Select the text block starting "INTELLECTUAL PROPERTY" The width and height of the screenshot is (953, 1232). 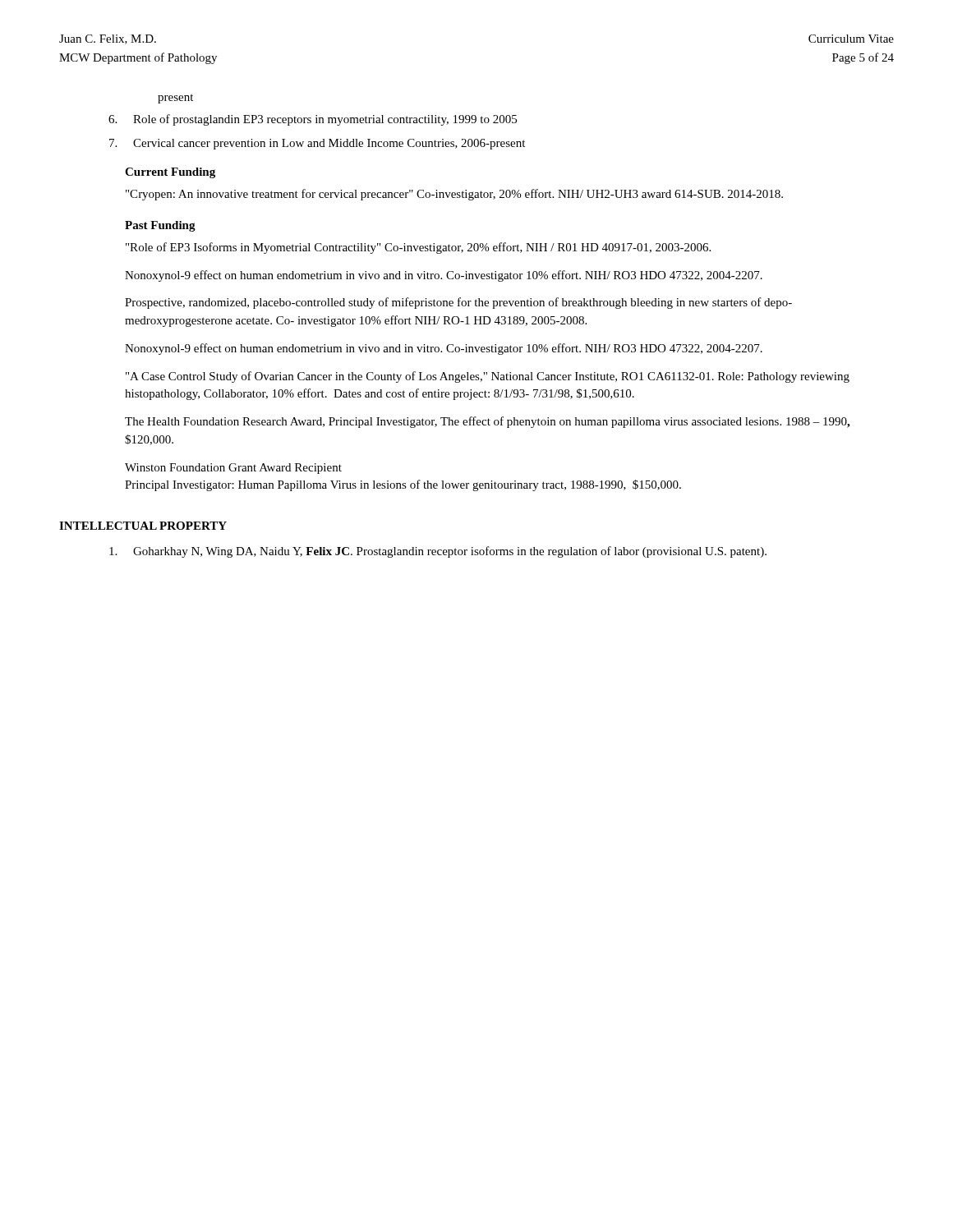[x=143, y=526]
